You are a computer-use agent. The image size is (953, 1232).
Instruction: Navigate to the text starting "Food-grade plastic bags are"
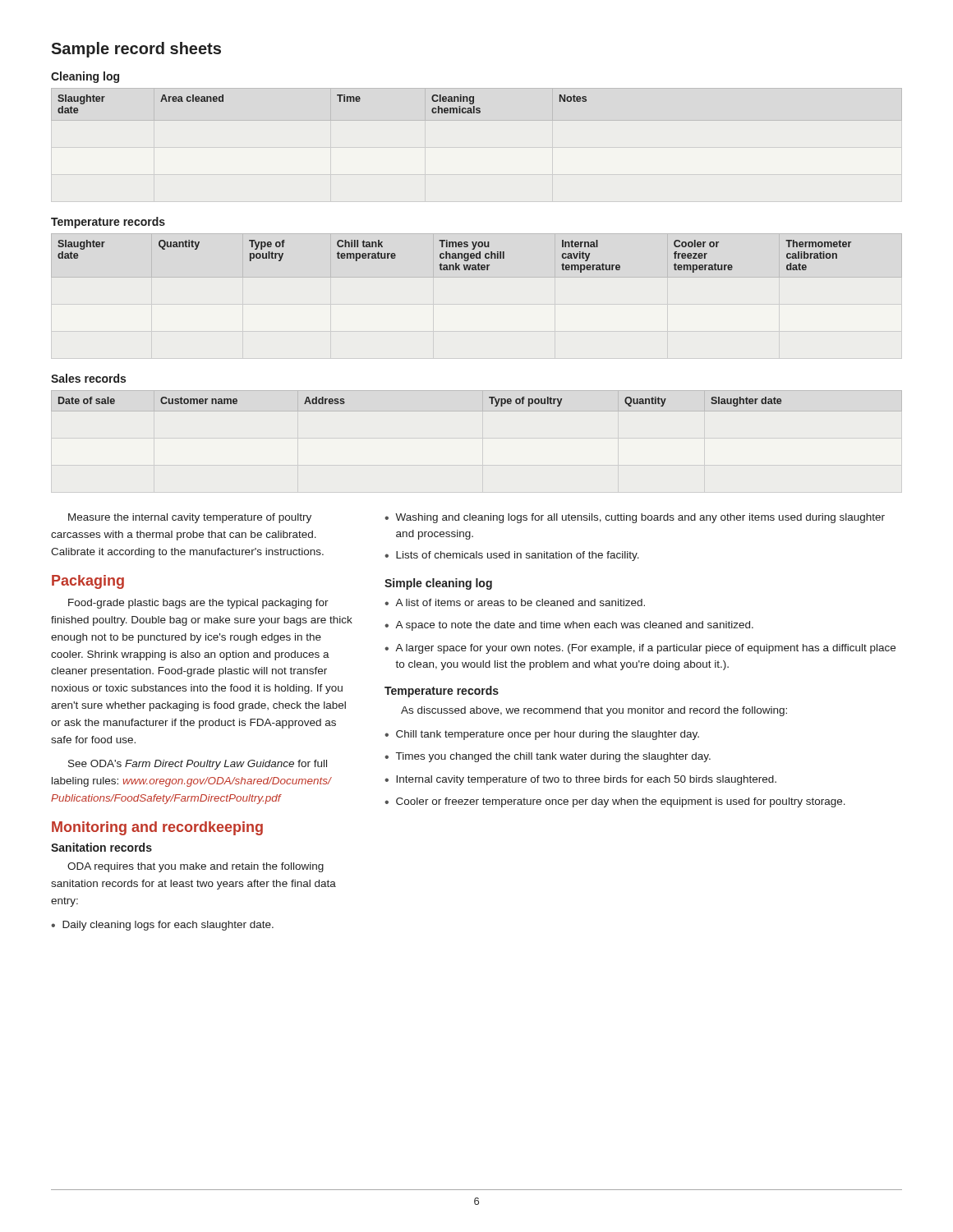(x=202, y=671)
